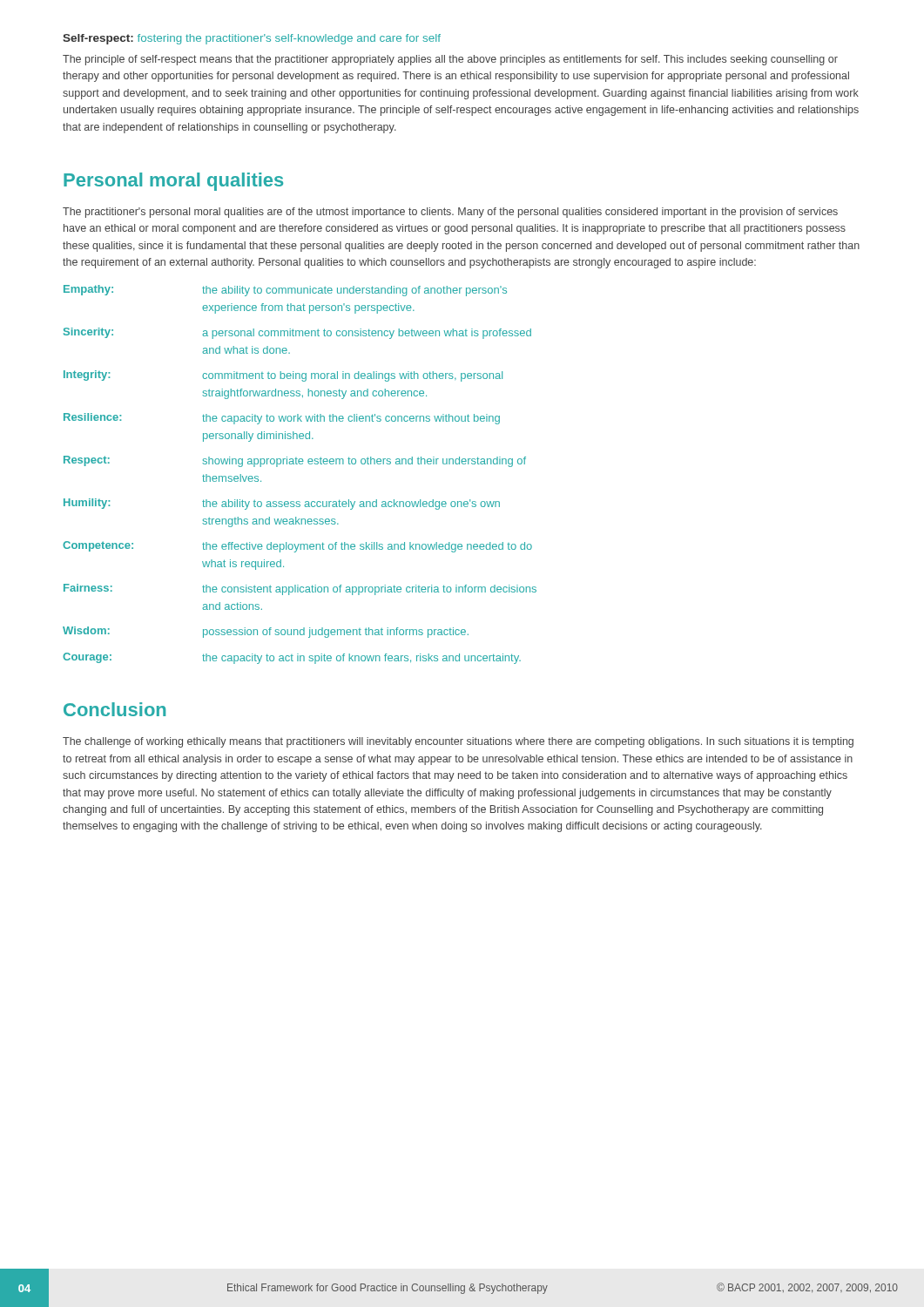Screen dimensions: 1307x924
Task: Click on the element starting "Self-respect: fostering the practitioner's"
Action: coord(252,38)
